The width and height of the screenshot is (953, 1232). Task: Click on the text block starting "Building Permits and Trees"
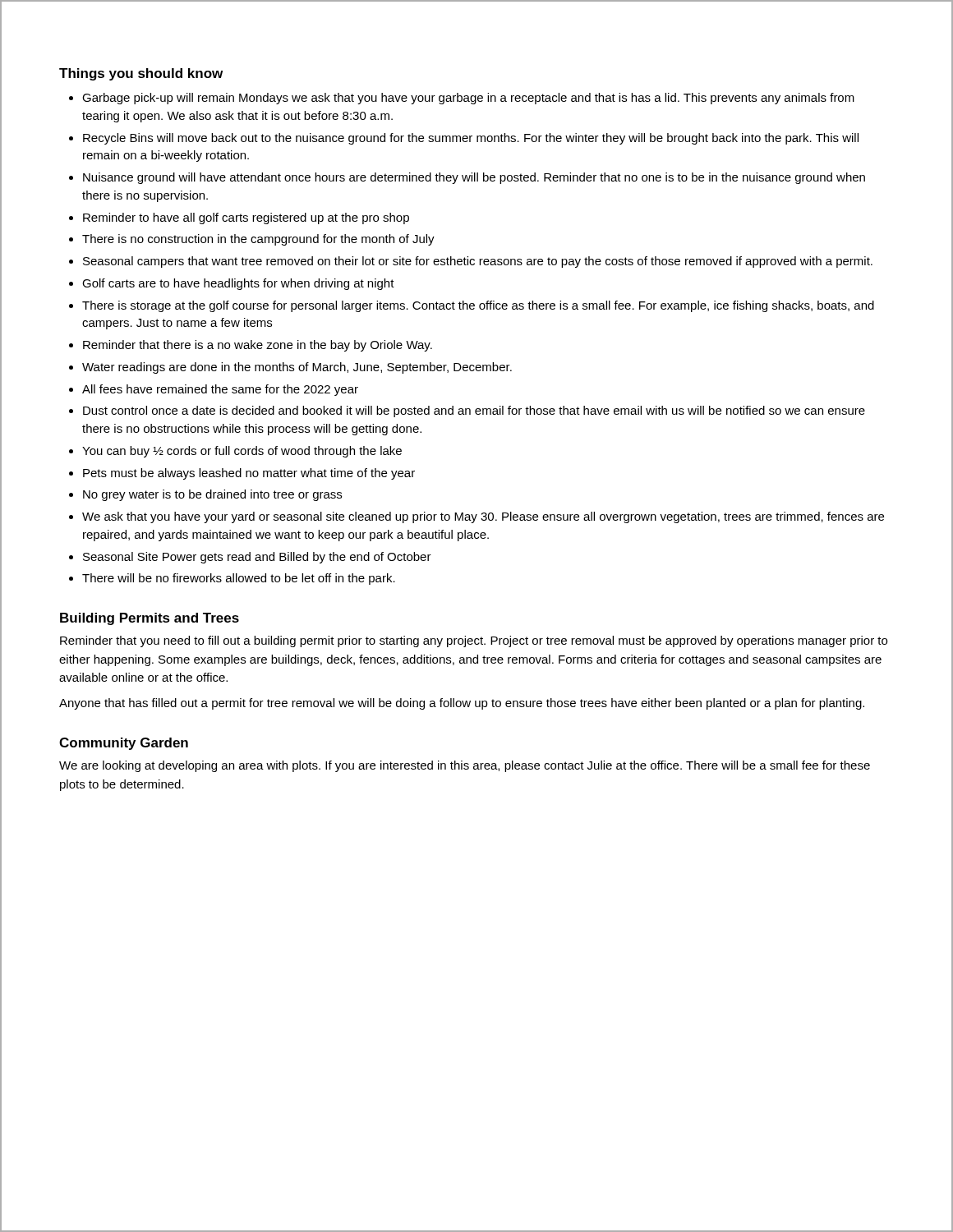pos(149,618)
